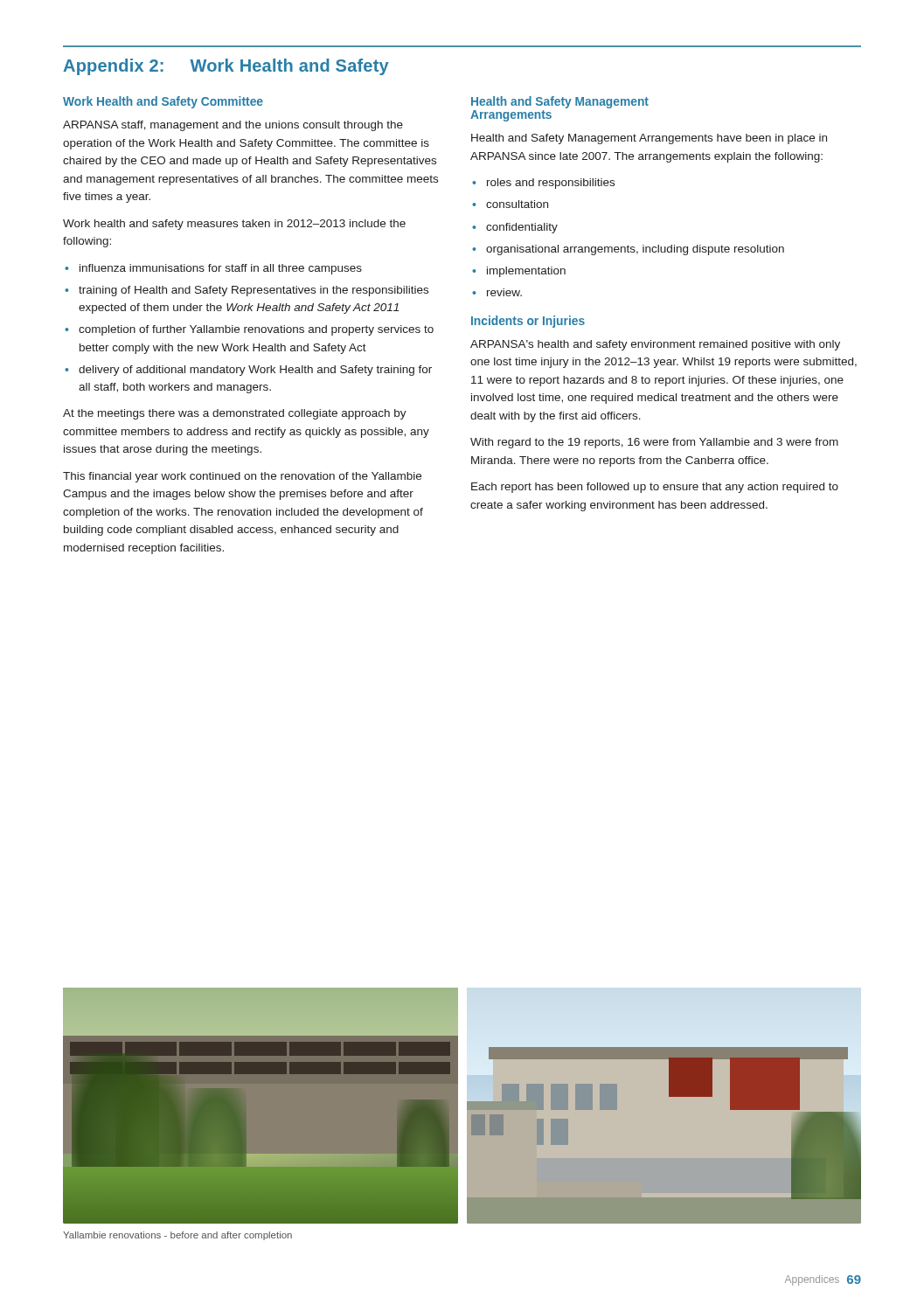
Task: Locate a caption
Action: (178, 1235)
